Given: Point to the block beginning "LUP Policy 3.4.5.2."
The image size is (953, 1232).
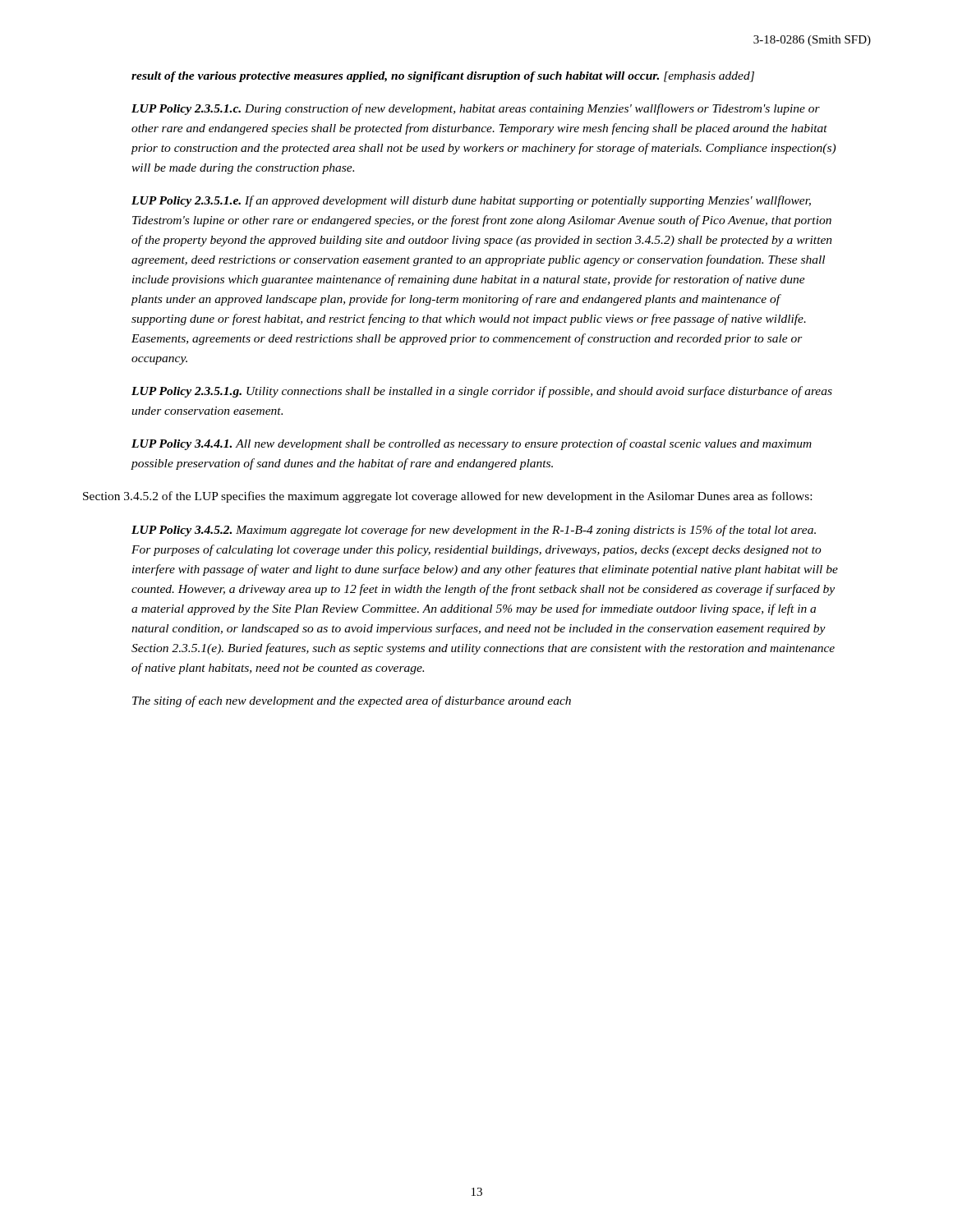Looking at the screenshot, I should pos(485,599).
